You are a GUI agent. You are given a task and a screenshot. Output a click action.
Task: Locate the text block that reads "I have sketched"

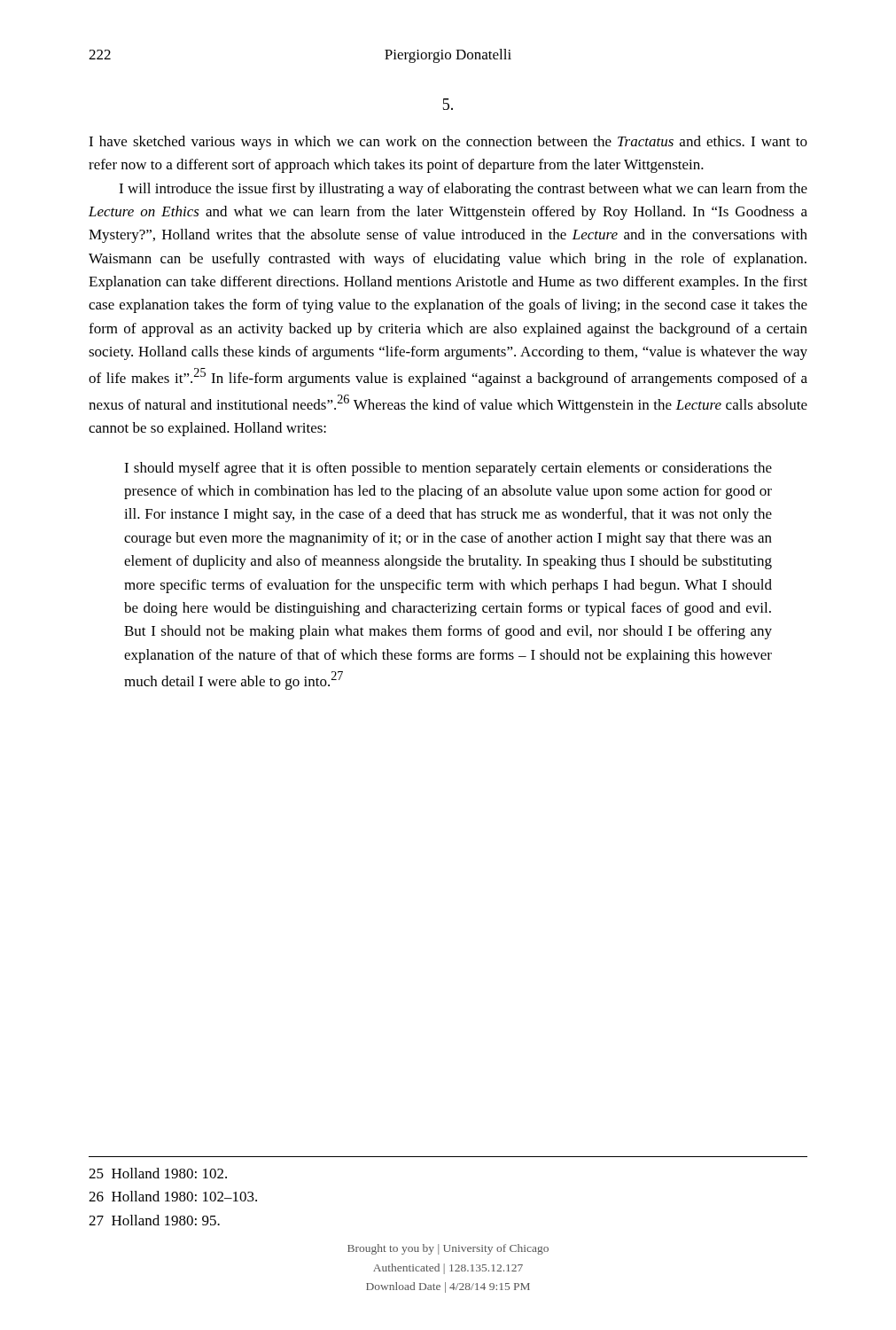448,285
